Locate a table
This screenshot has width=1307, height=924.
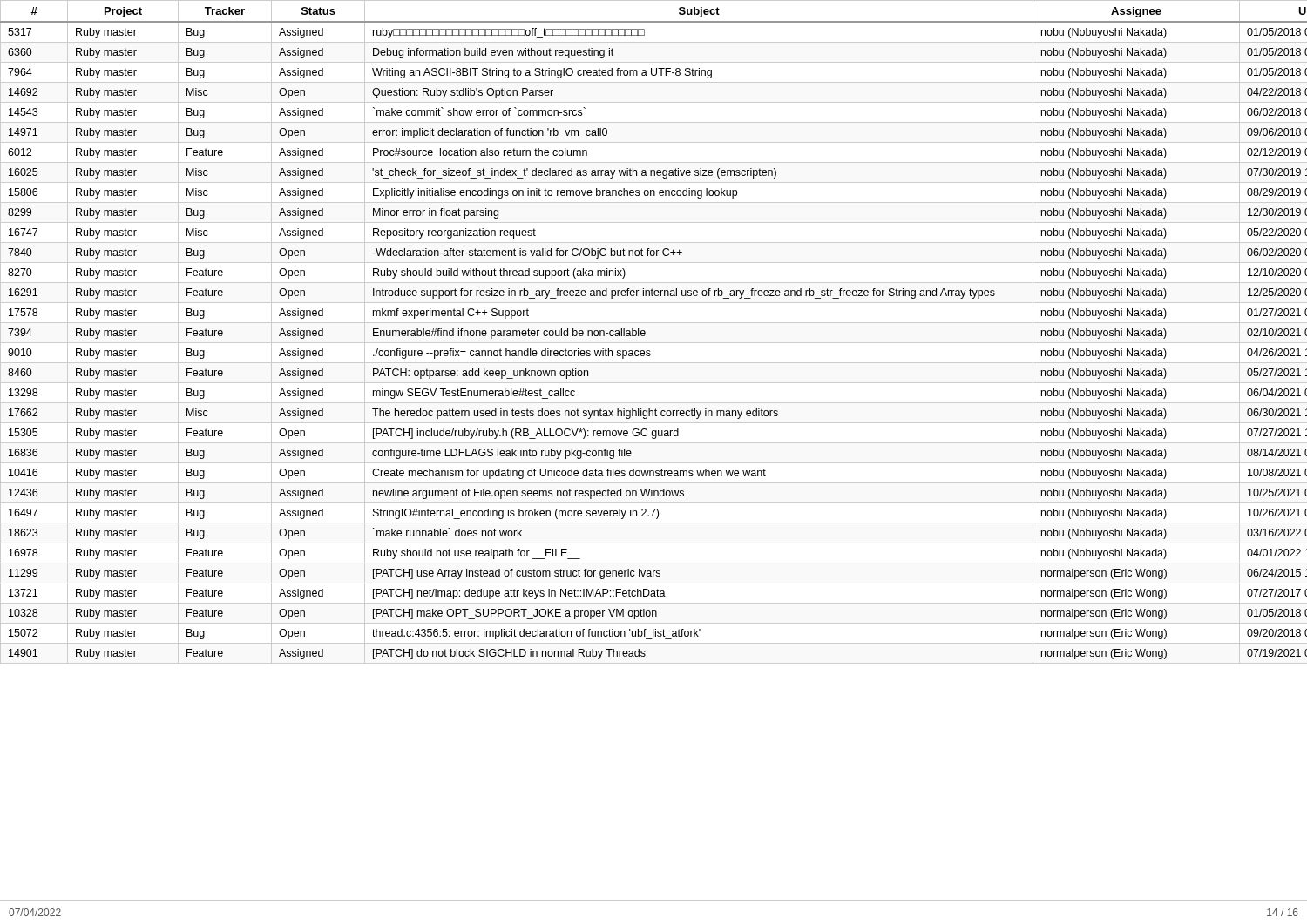click(x=654, y=332)
